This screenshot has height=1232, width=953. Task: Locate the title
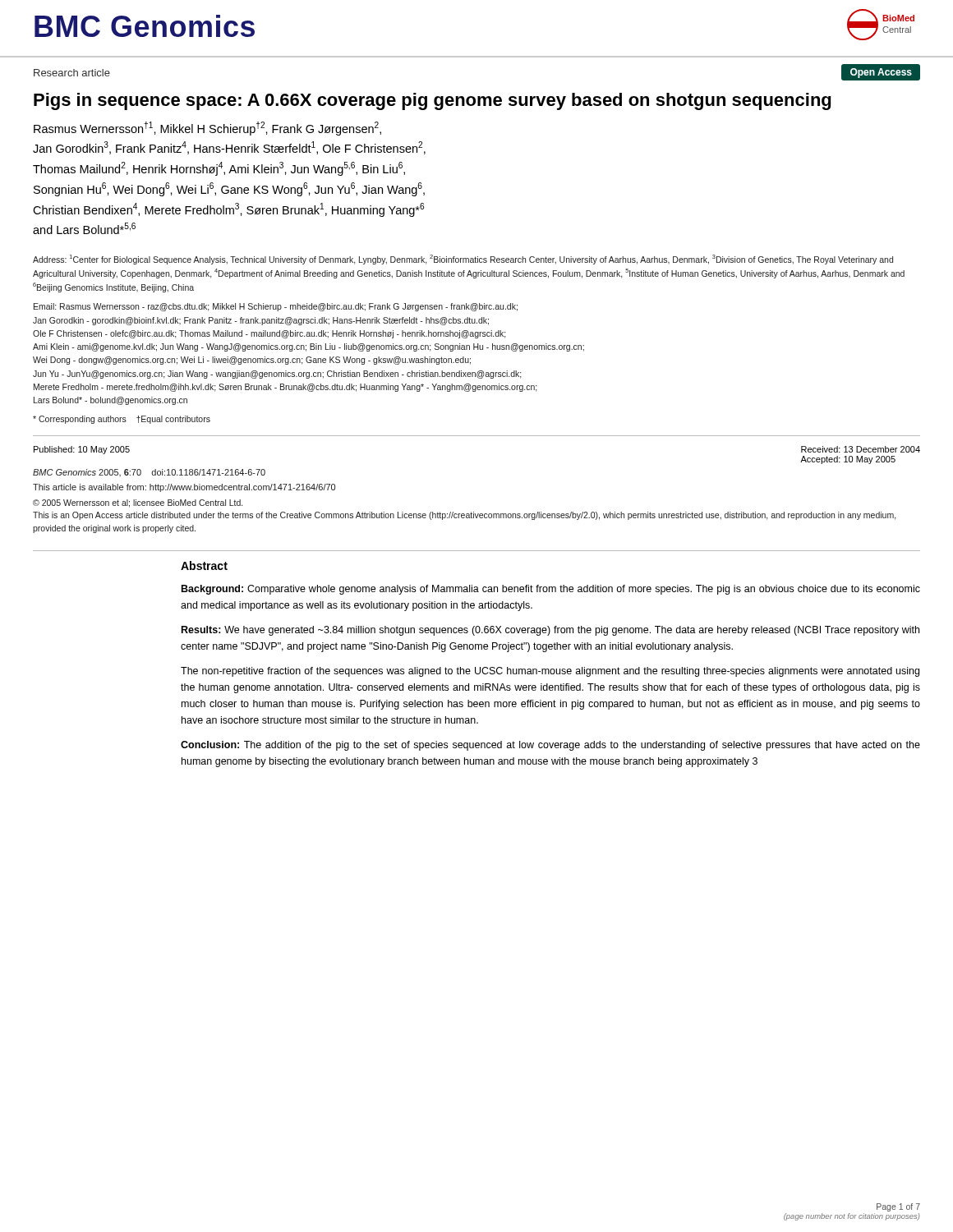(432, 100)
